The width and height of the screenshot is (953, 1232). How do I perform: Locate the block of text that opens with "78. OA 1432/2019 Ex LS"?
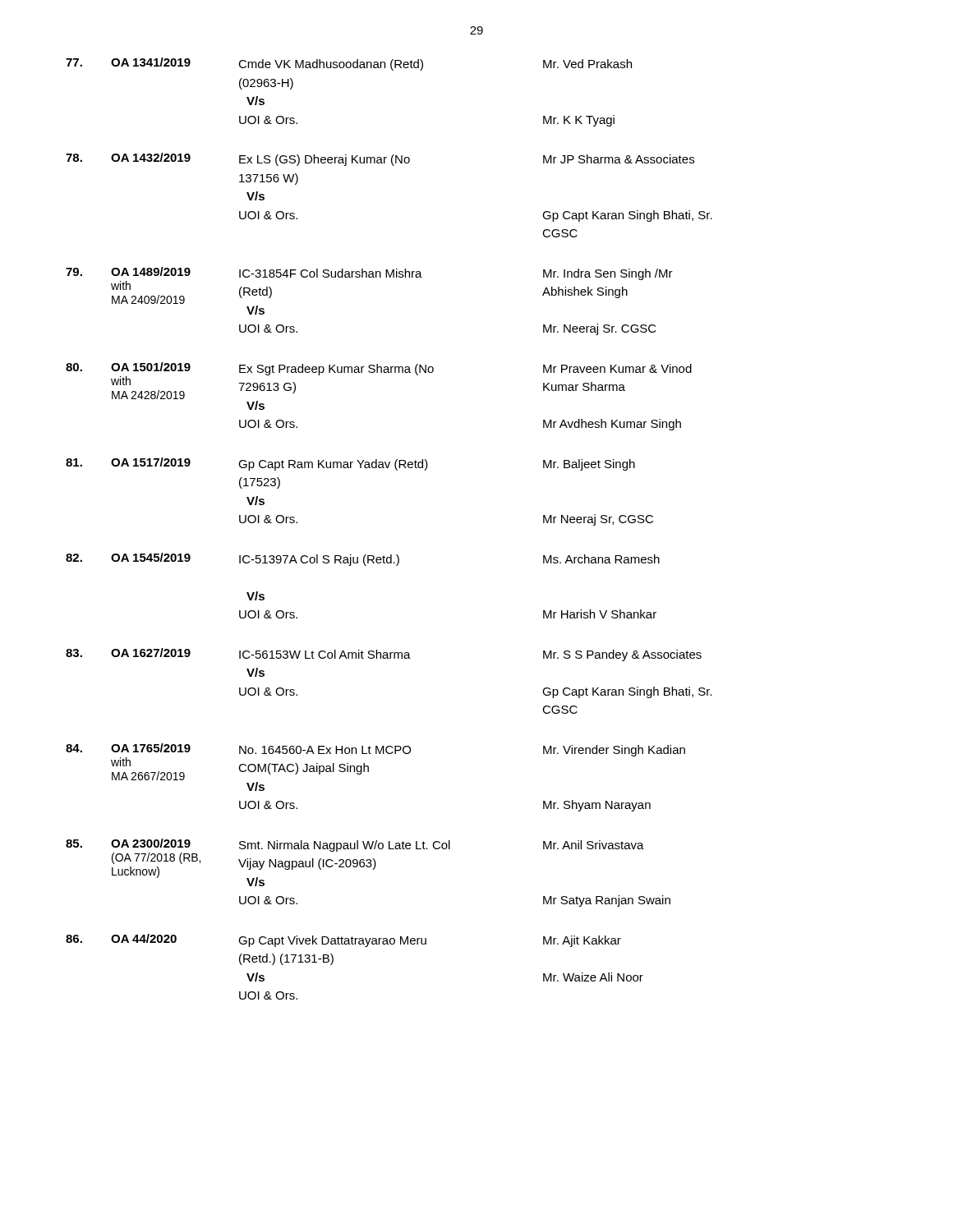point(380,159)
